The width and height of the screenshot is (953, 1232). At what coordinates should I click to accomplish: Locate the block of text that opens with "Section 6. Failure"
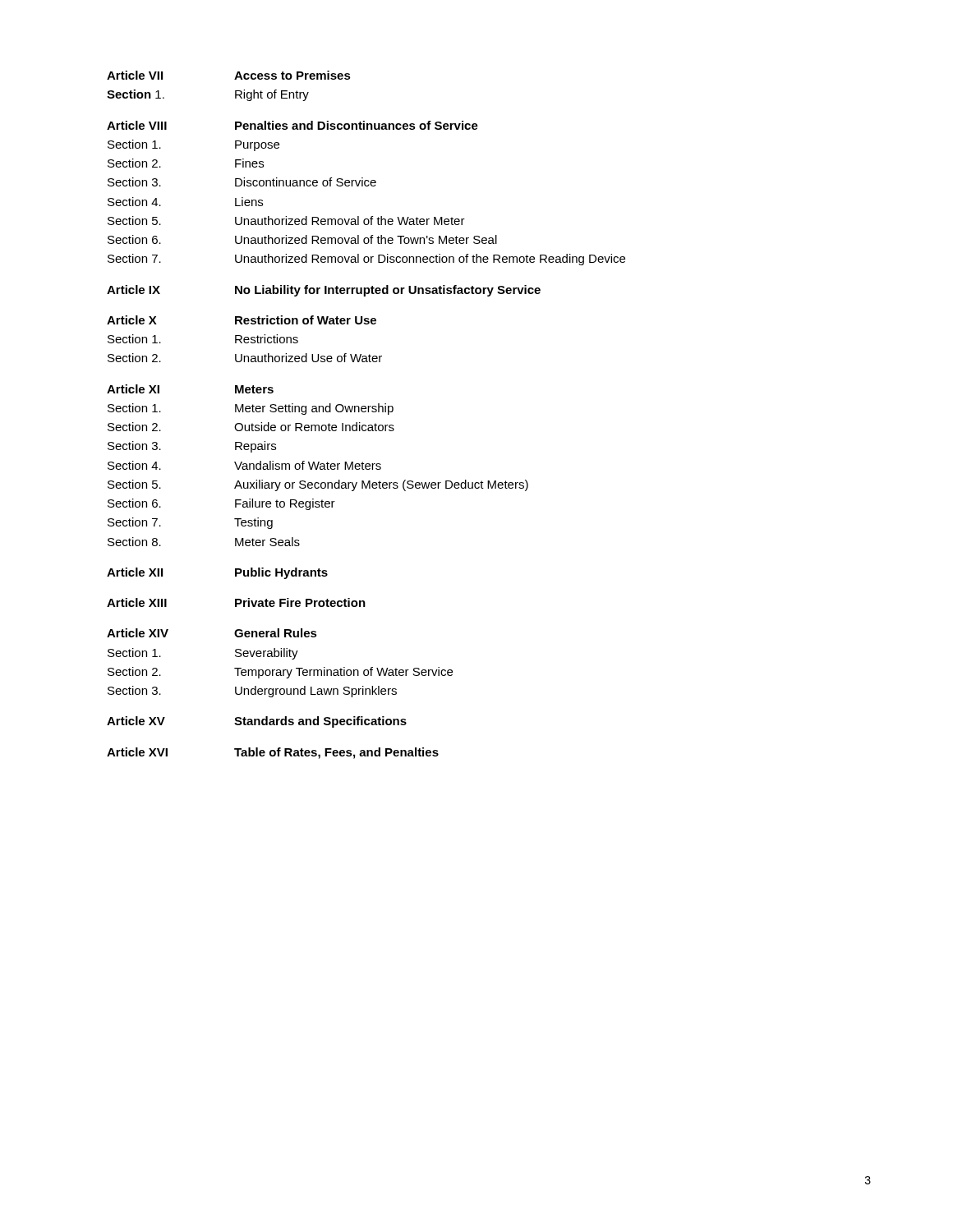tap(133, 504)
